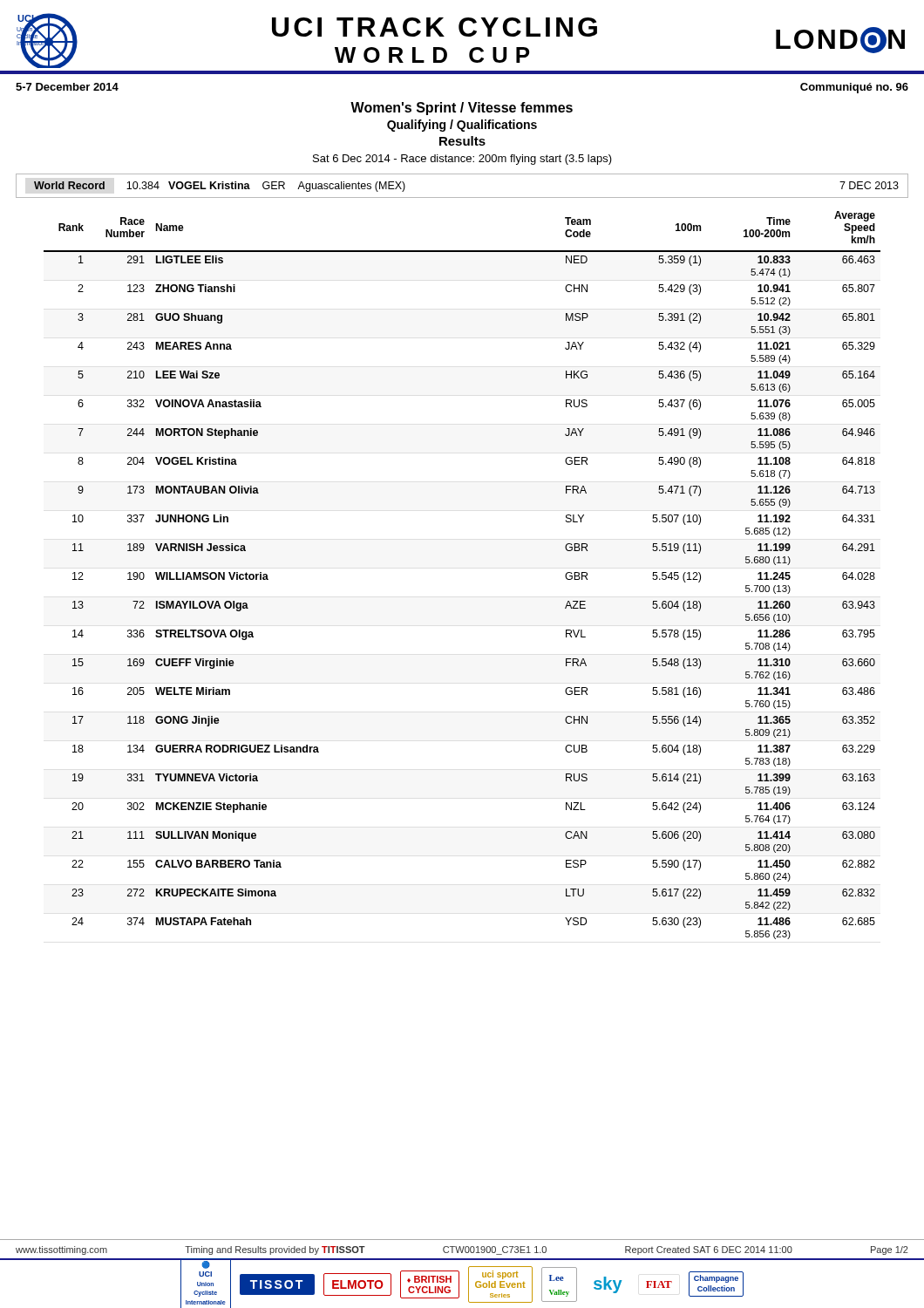Locate the text that says "5-7 December 2014 Communiqué no. 96"
Image resolution: width=924 pixels, height=1308 pixels.
click(68, 88)
